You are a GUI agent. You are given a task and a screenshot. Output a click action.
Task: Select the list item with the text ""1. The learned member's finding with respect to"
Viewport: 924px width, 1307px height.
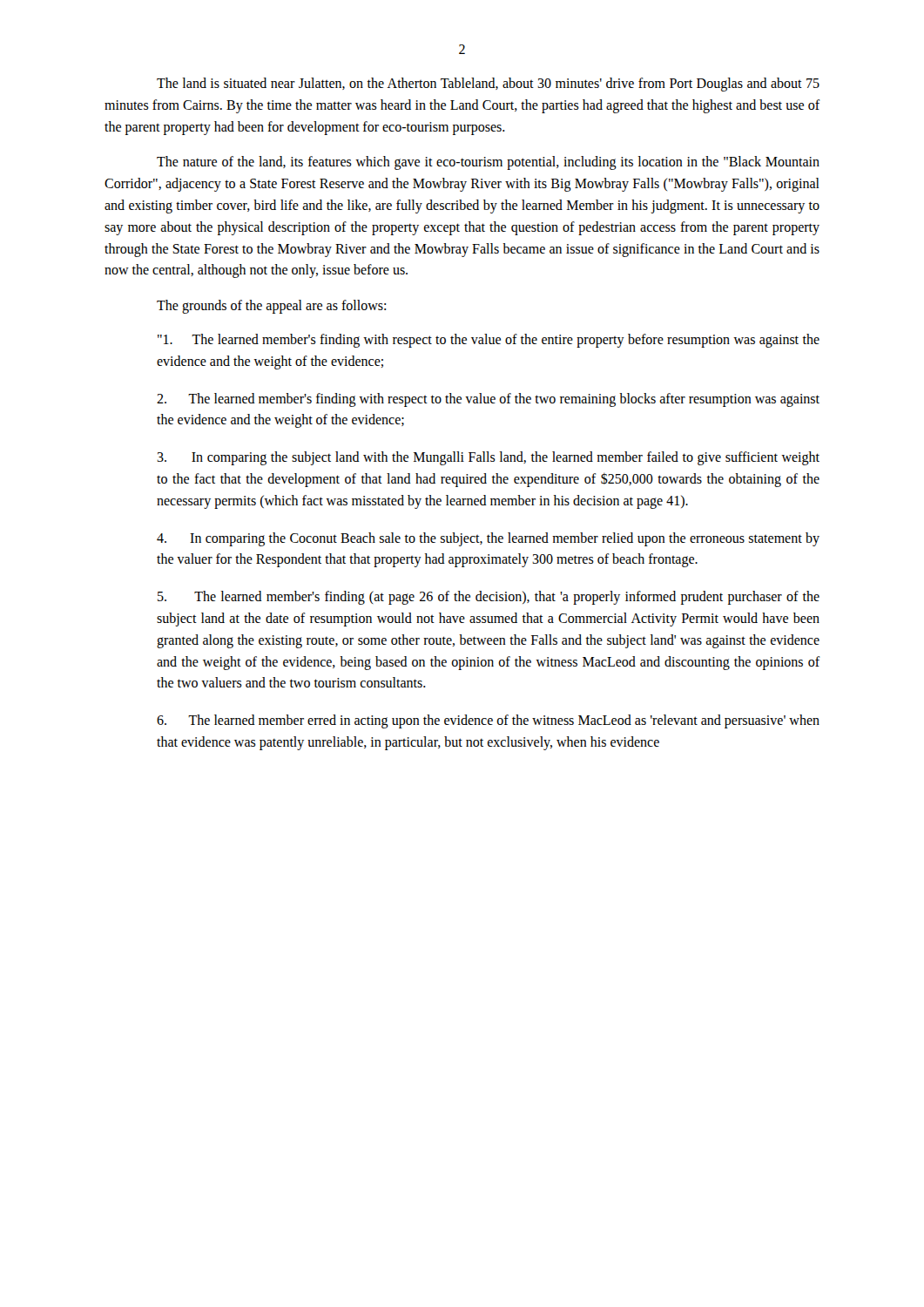pyautogui.click(x=488, y=350)
